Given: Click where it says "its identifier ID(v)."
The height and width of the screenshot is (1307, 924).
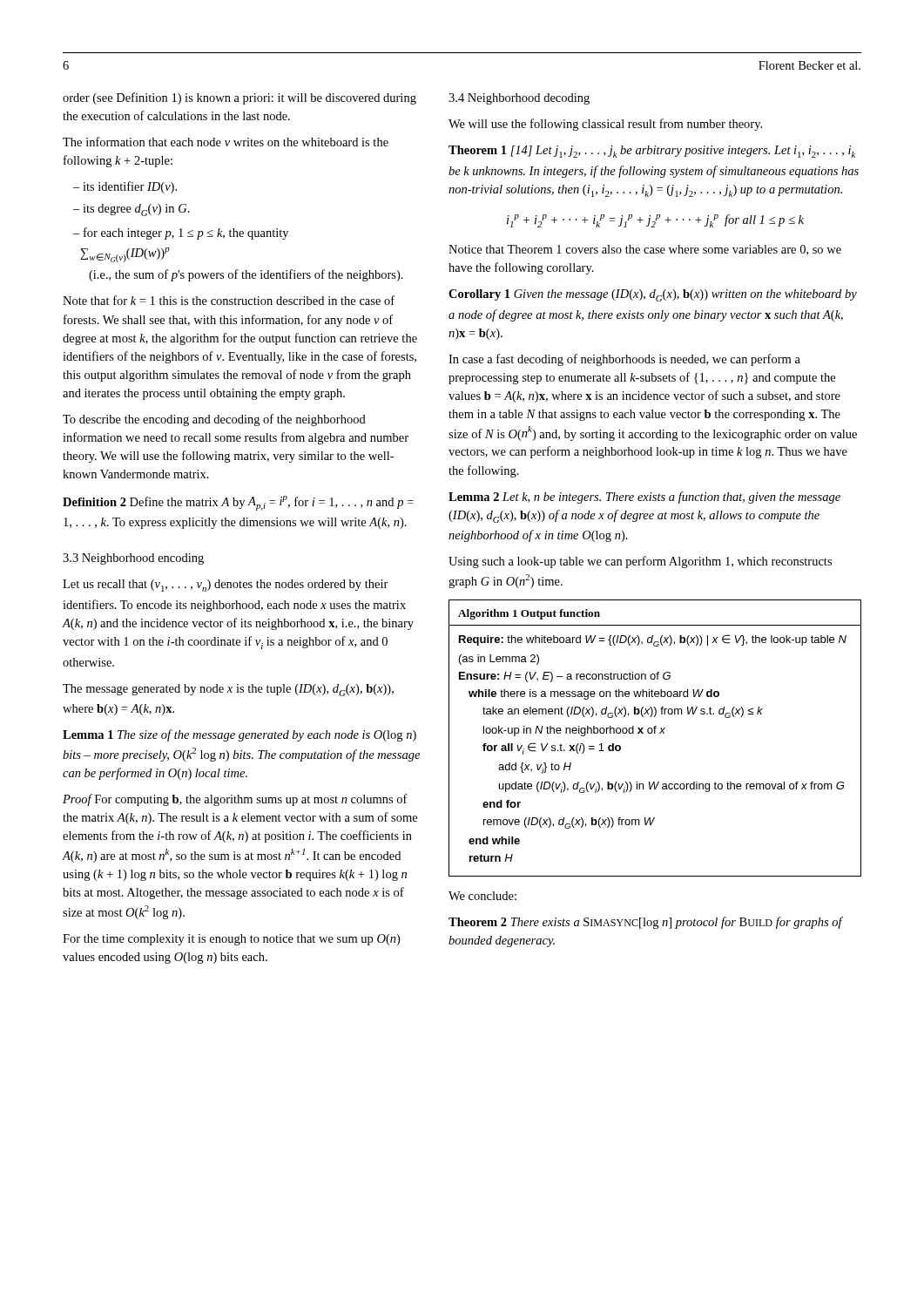Looking at the screenshot, I should [130, 187].
